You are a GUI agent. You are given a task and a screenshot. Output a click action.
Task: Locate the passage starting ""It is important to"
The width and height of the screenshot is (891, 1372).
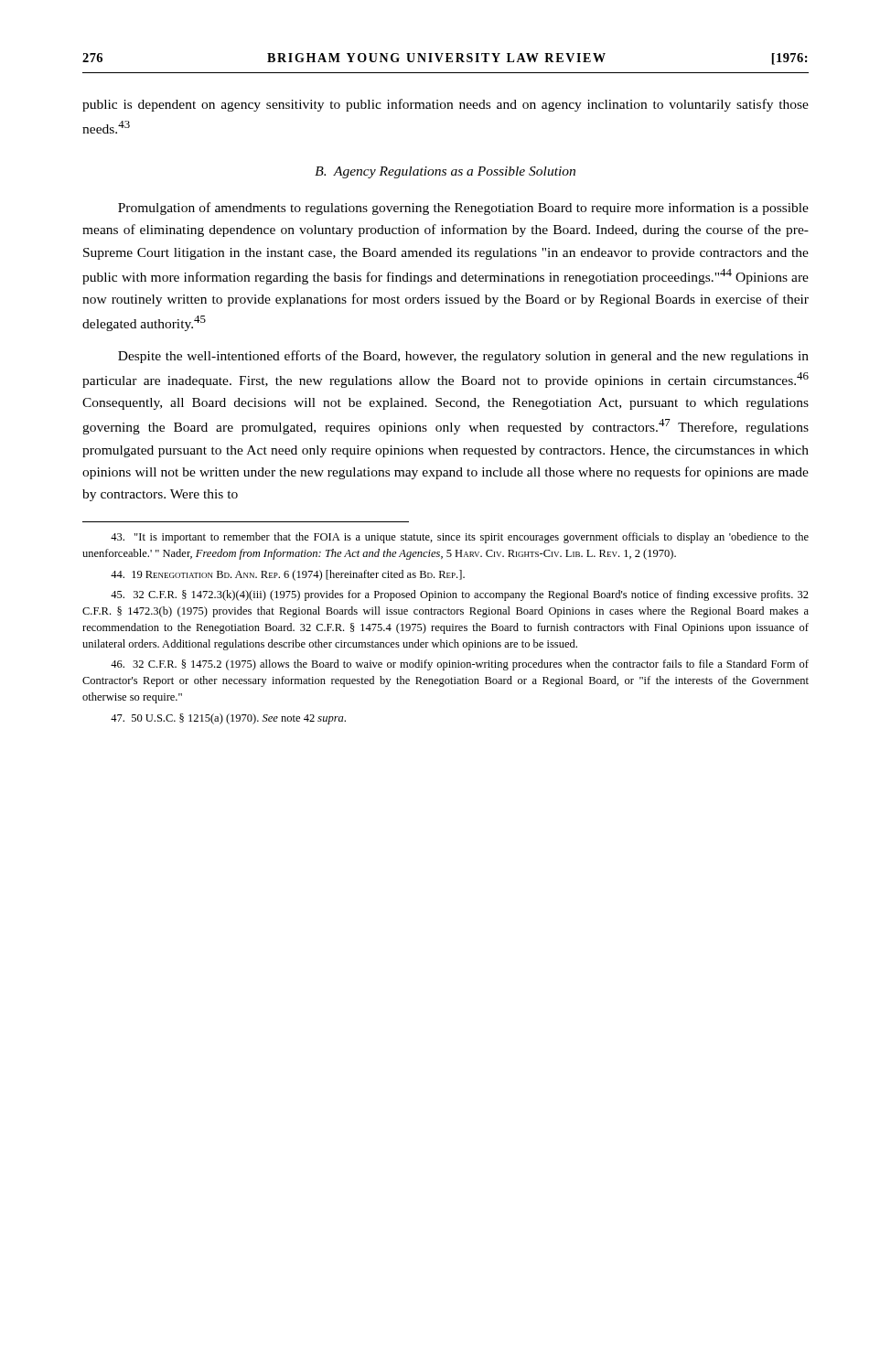coord(446,545)
